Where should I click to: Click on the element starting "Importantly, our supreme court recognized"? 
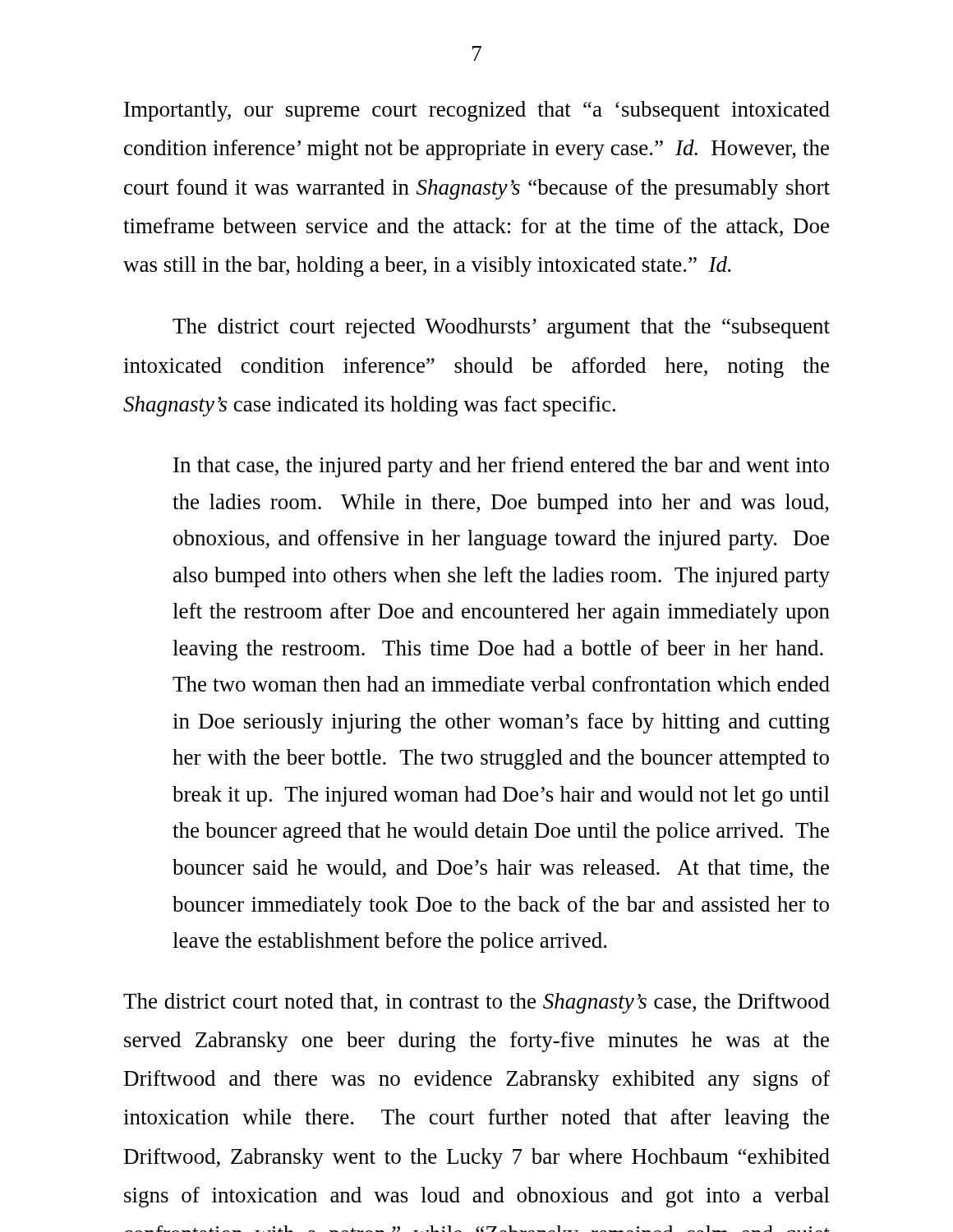(476, 187)
